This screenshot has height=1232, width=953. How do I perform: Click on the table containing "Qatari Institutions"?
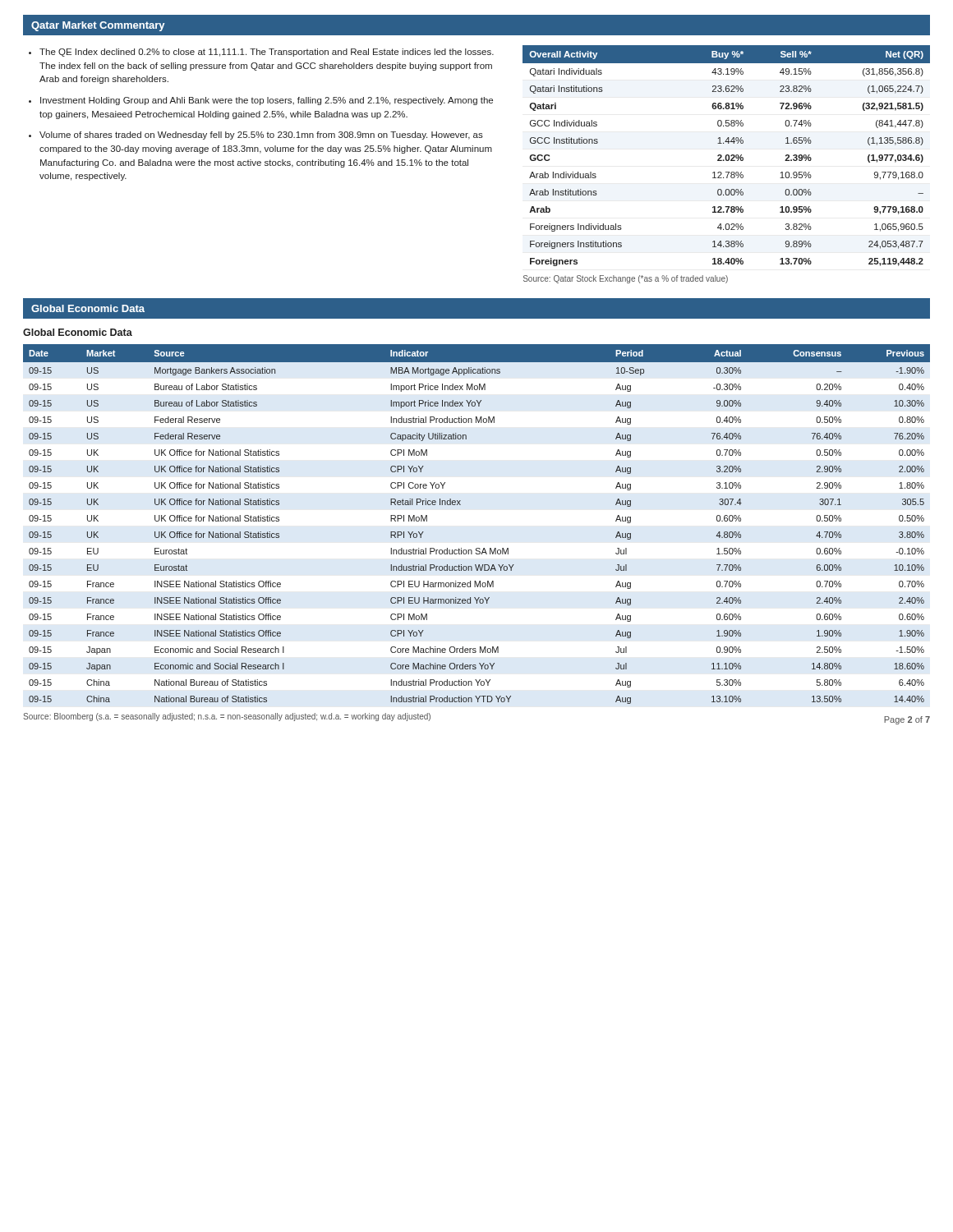[x=726, y=164]
